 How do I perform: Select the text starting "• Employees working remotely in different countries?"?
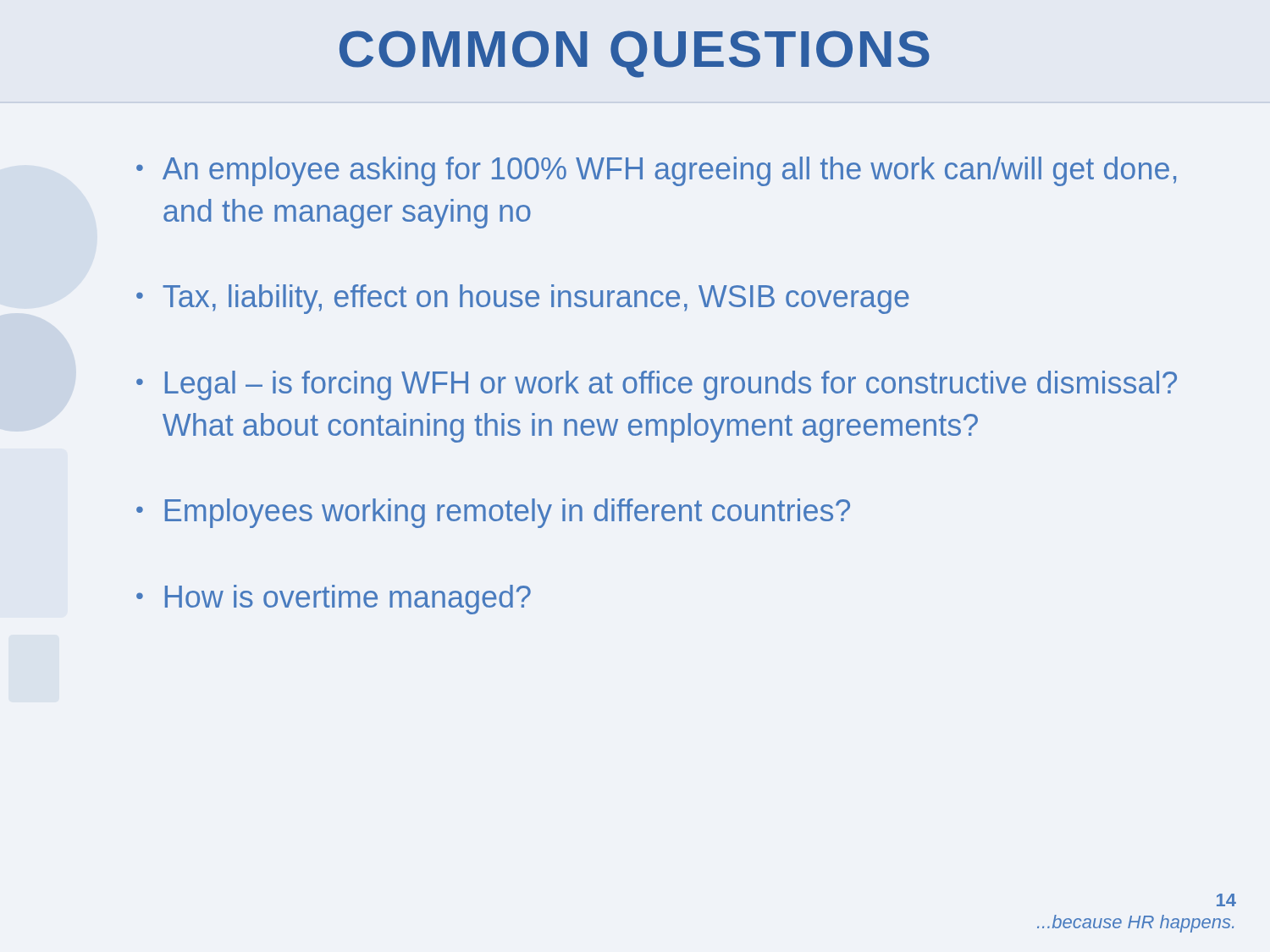682,511
